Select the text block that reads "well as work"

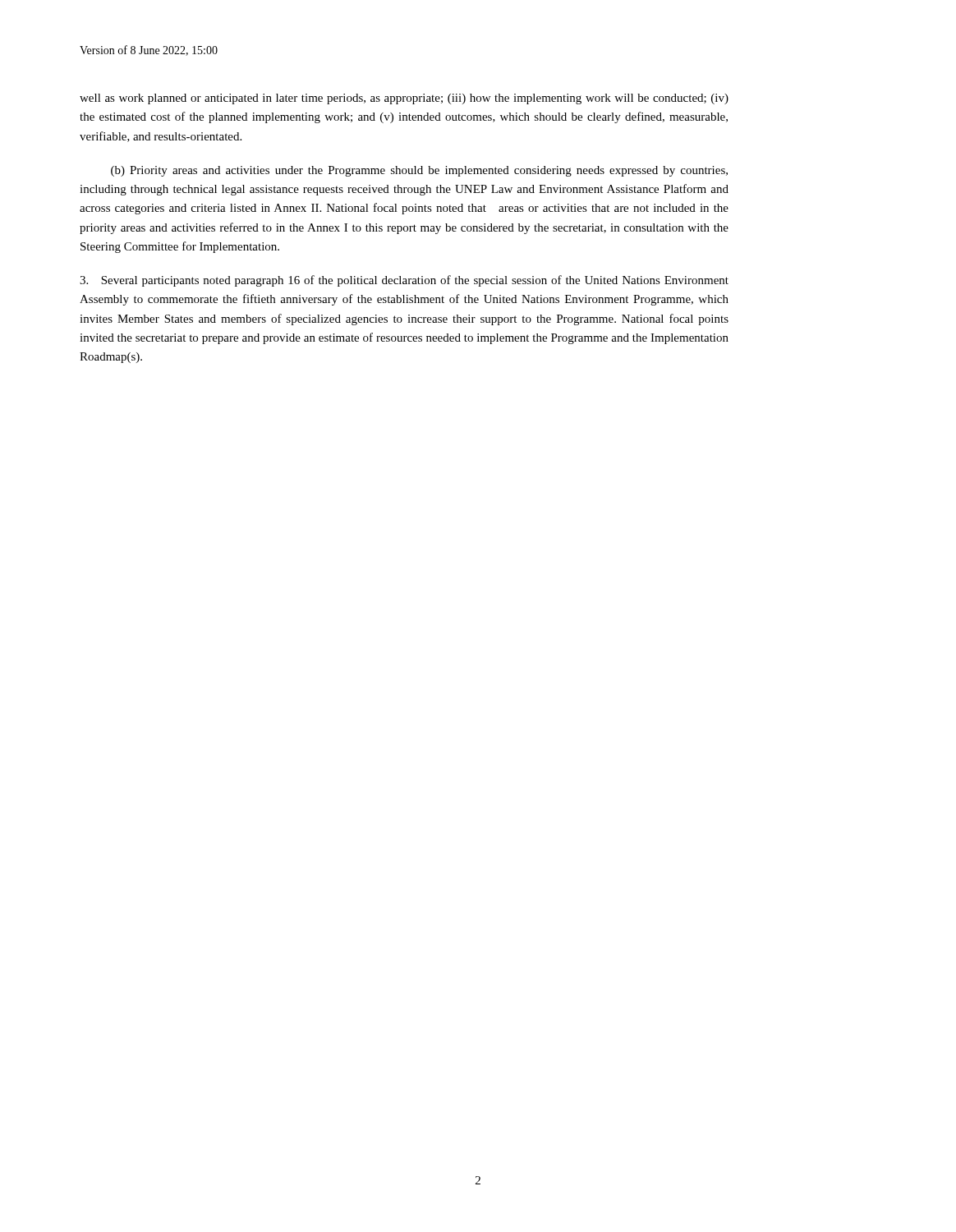point(404,117)
